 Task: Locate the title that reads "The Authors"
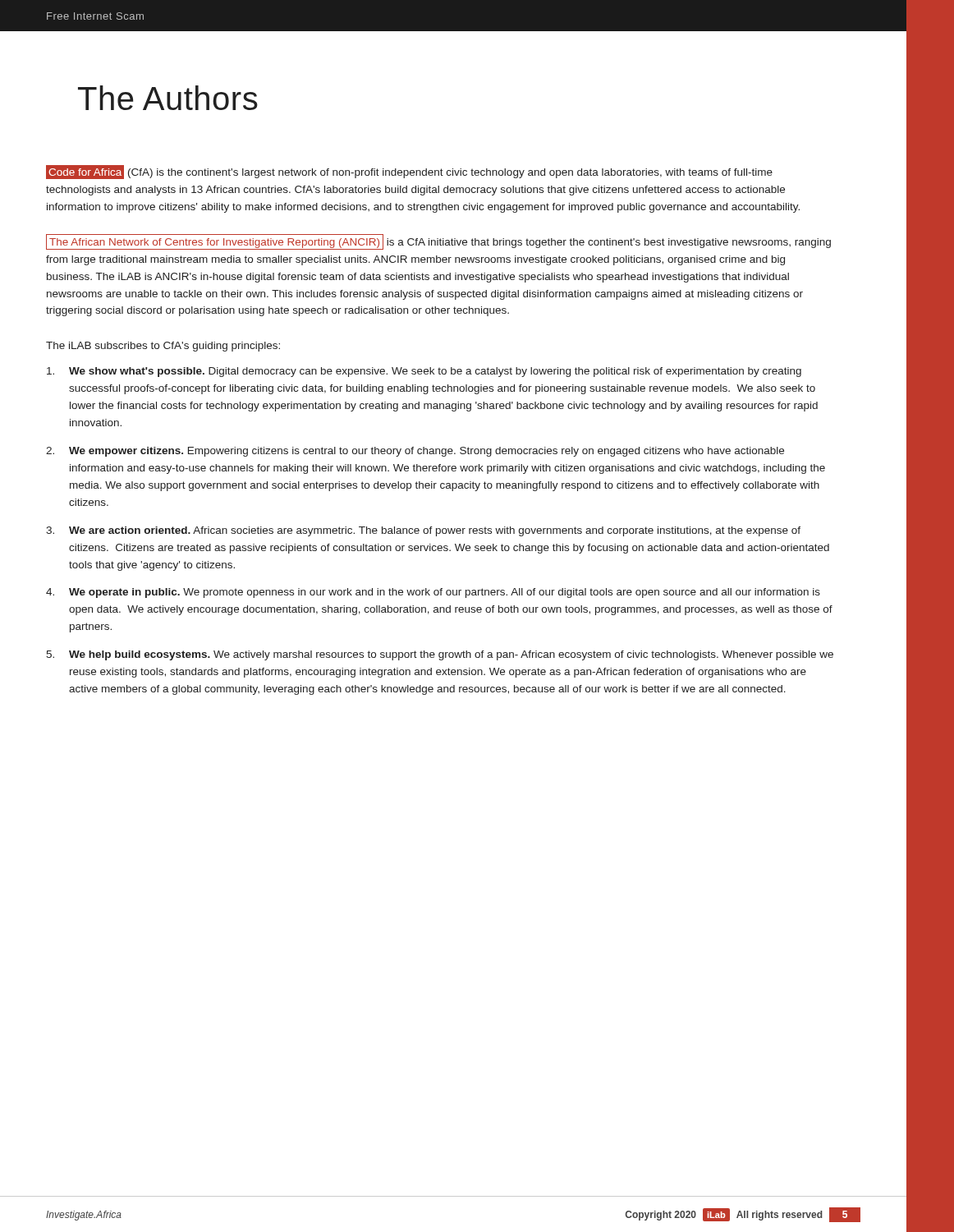coord(173,99)
